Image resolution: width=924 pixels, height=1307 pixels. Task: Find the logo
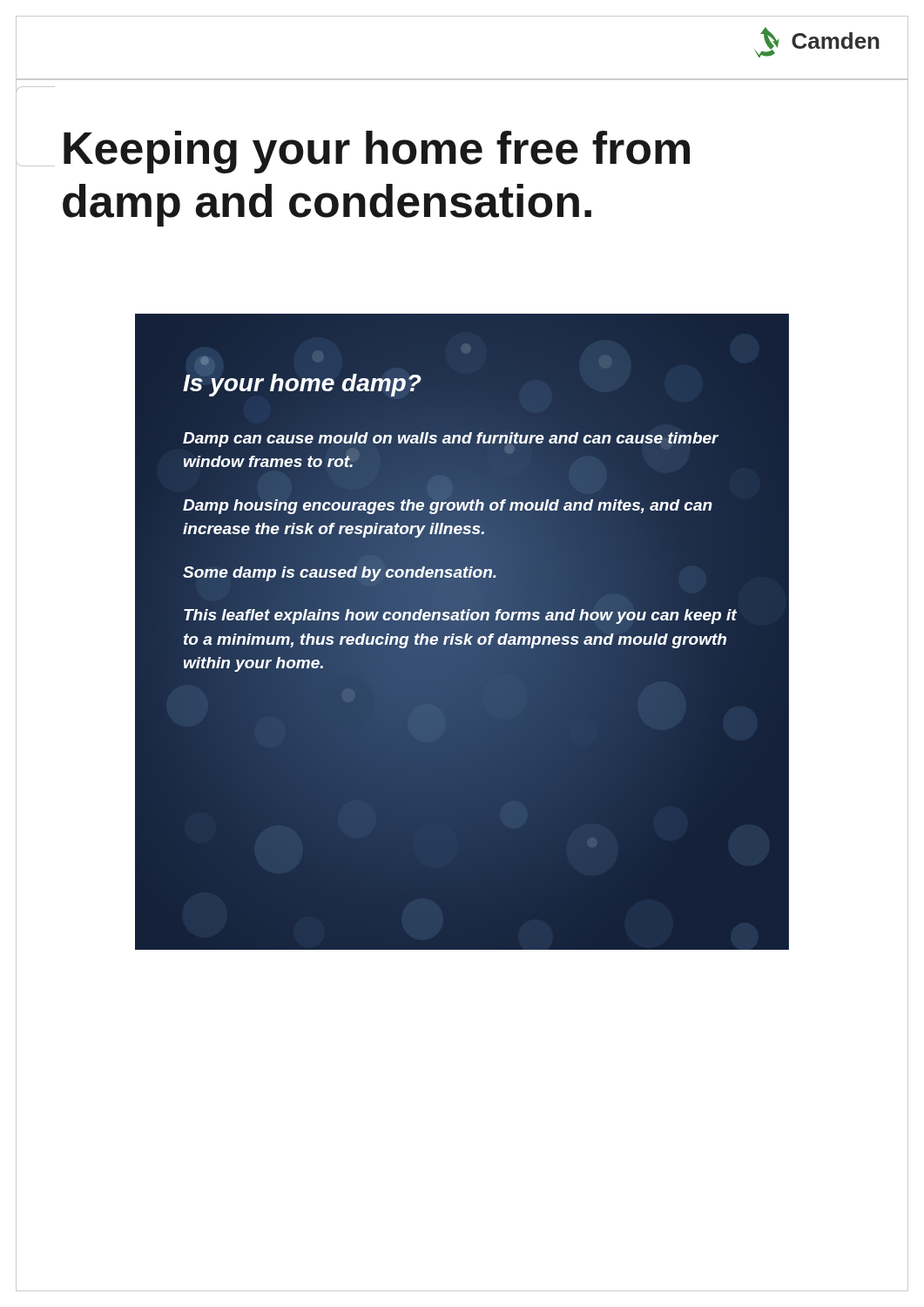click(813, 41)
